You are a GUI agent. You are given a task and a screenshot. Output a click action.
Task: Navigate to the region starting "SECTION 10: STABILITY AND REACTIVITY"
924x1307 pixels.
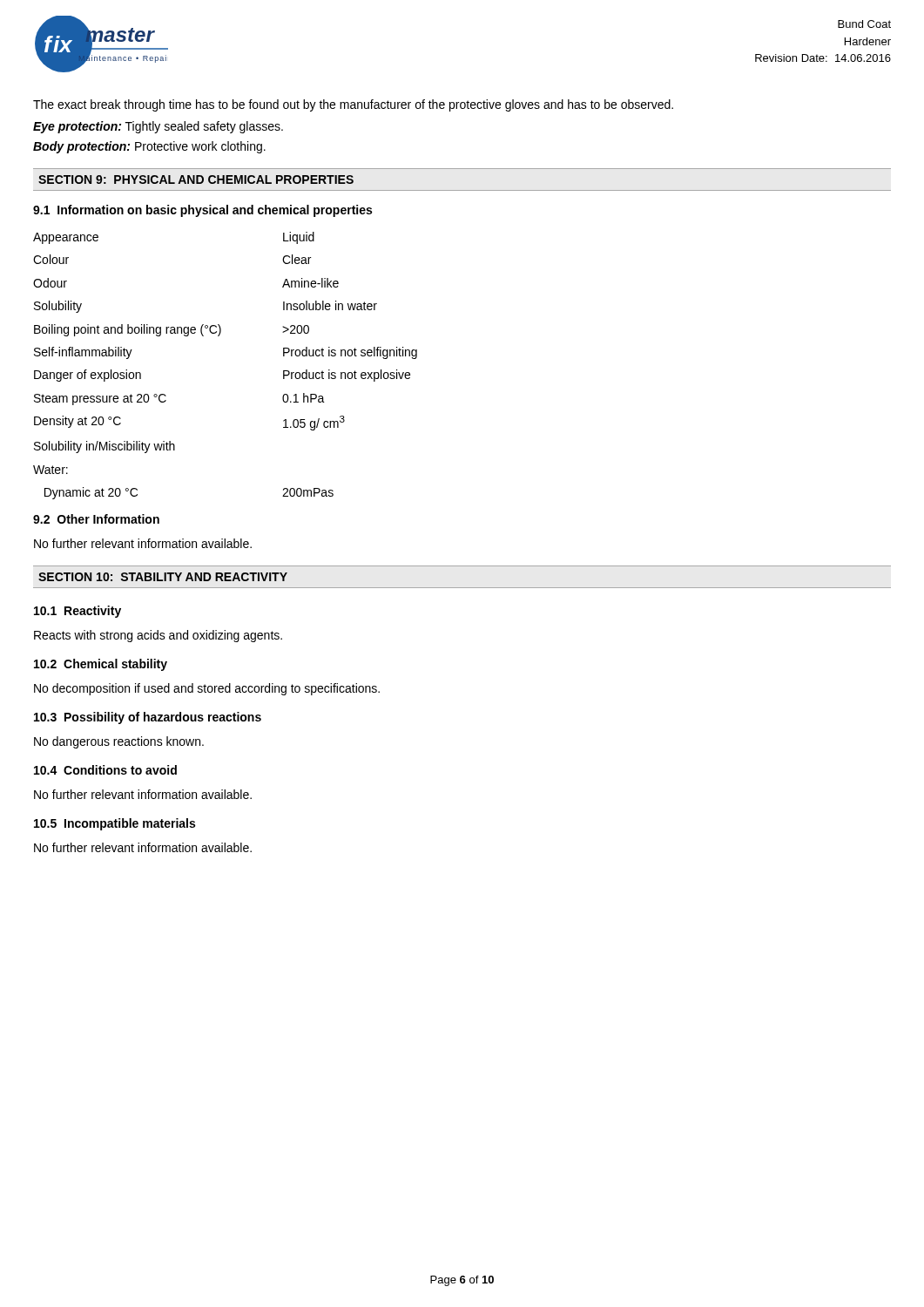click(163, 577)
